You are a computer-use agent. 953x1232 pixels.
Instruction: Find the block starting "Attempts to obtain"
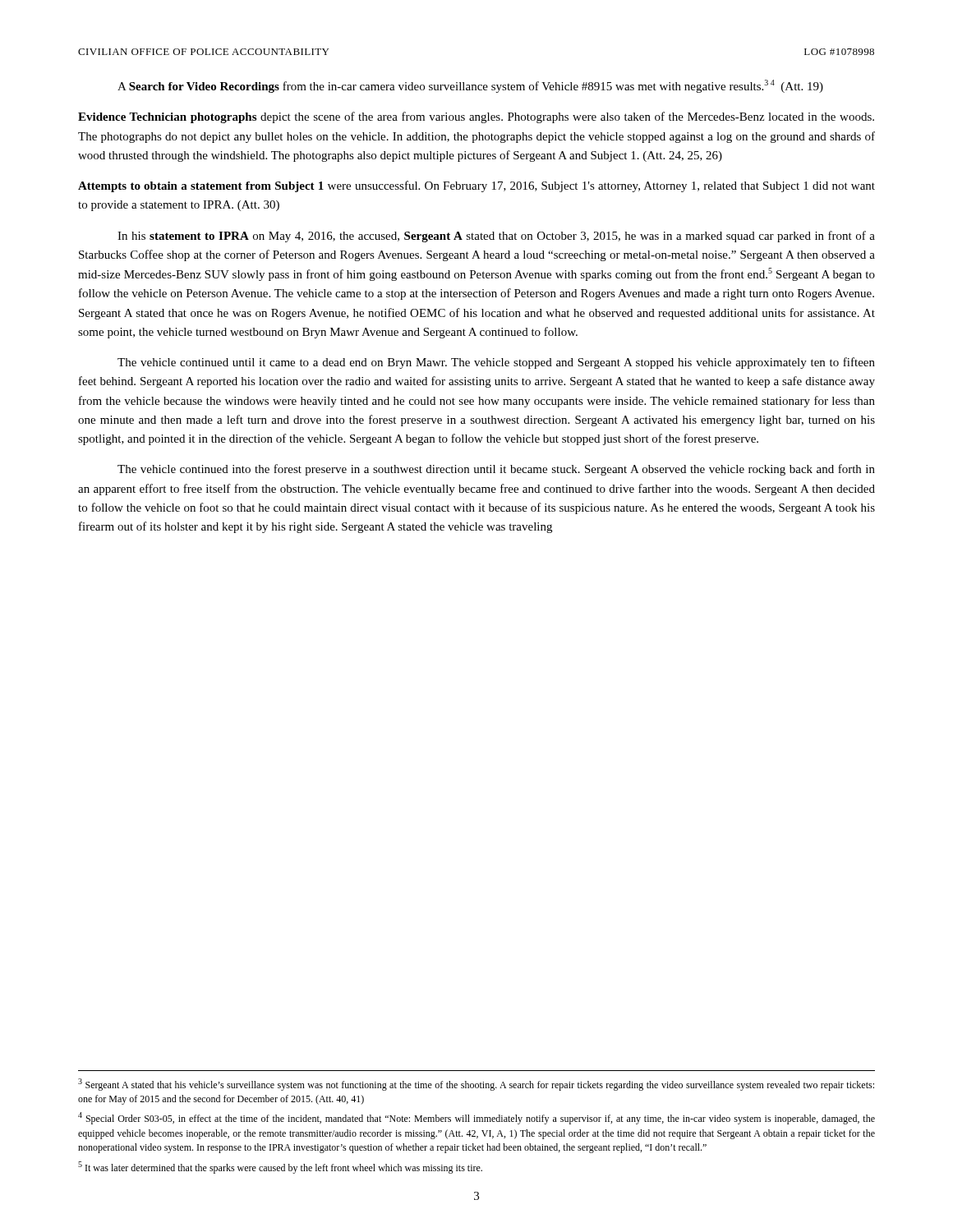pyautogui.click(x=476, y=196)
